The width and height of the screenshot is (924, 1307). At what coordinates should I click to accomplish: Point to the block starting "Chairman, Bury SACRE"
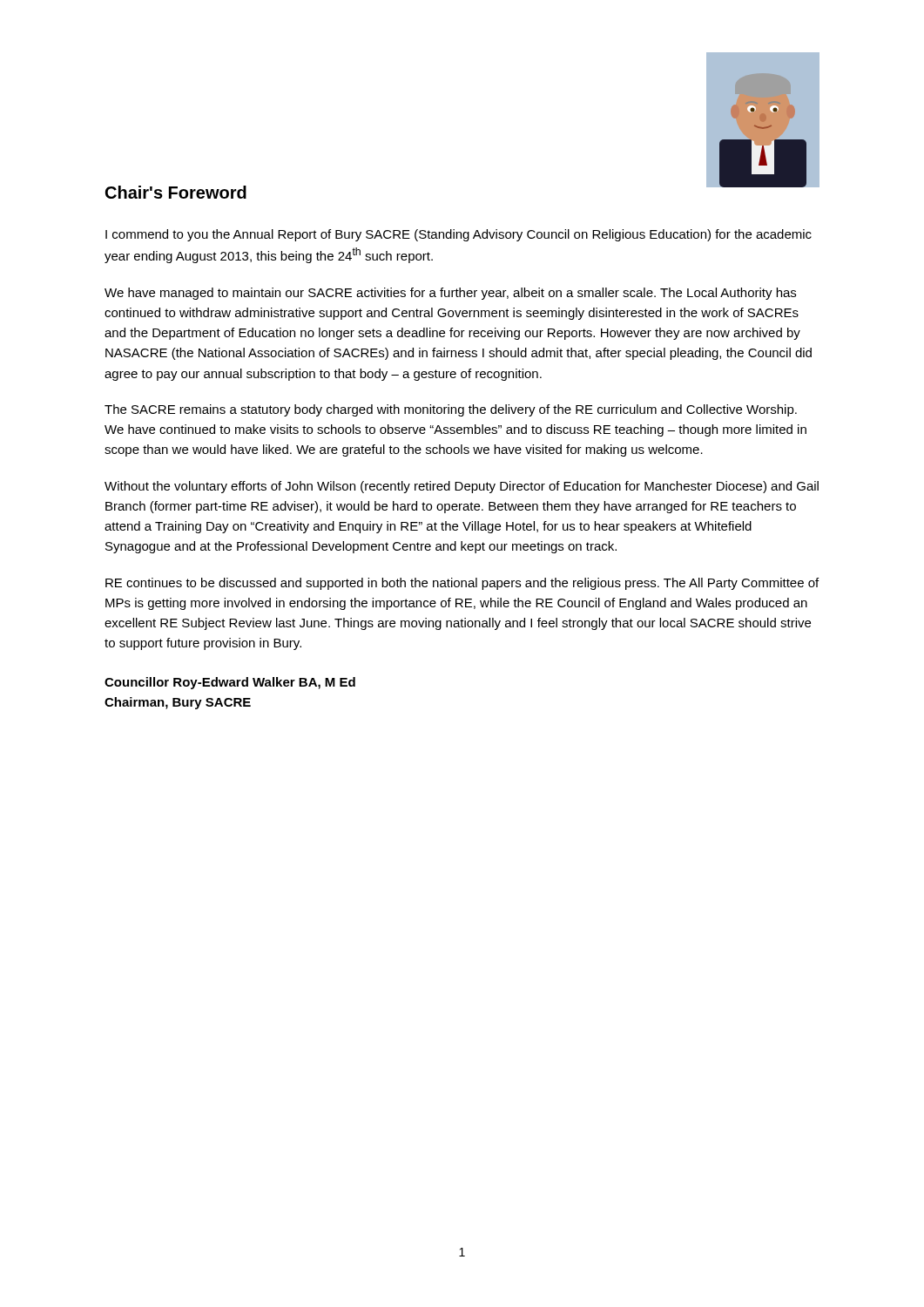tap(178, 701)
